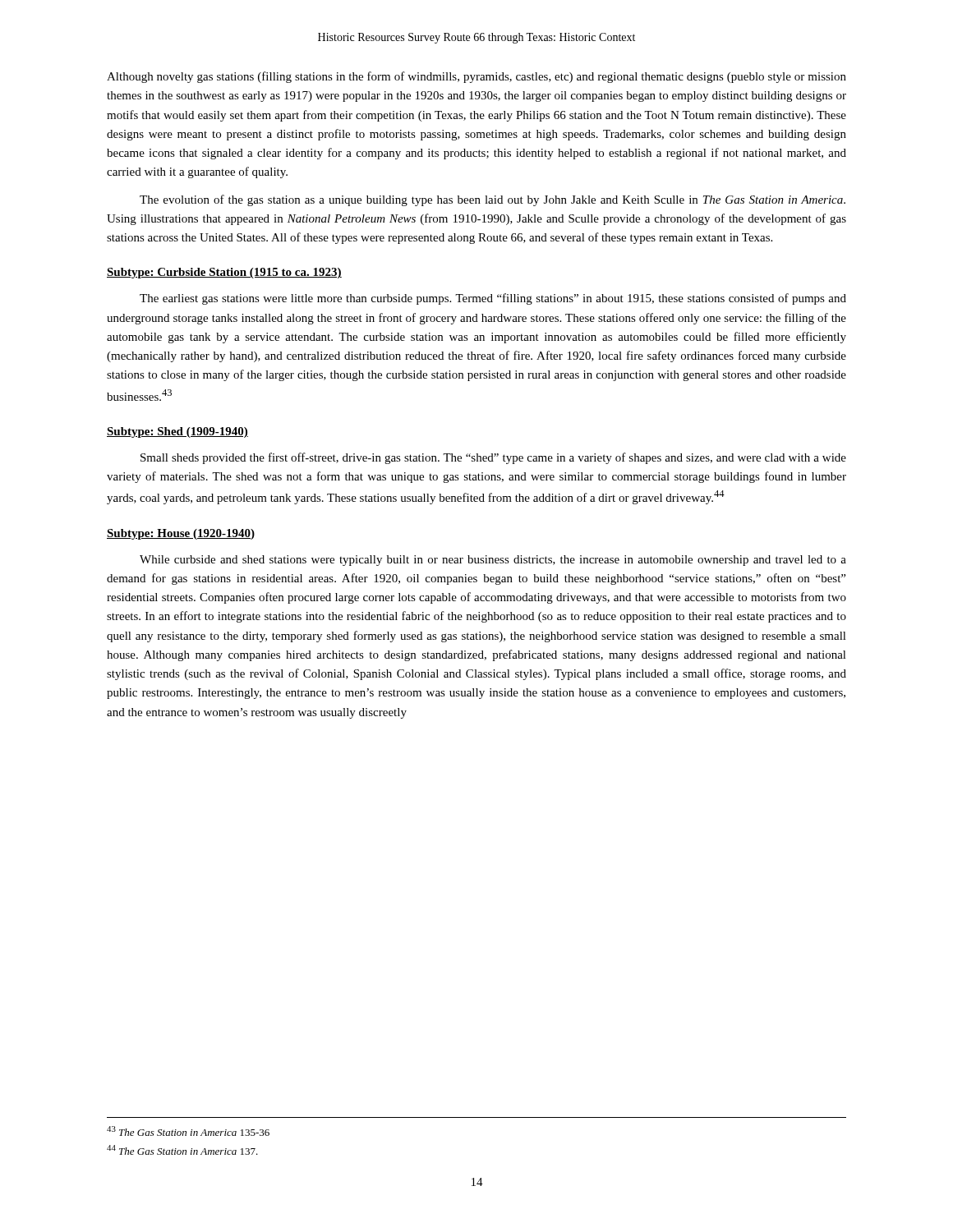Point to the block beginning "The earliest gas stations were little more than"
The image size is (953, 1232).
point(476,347)
